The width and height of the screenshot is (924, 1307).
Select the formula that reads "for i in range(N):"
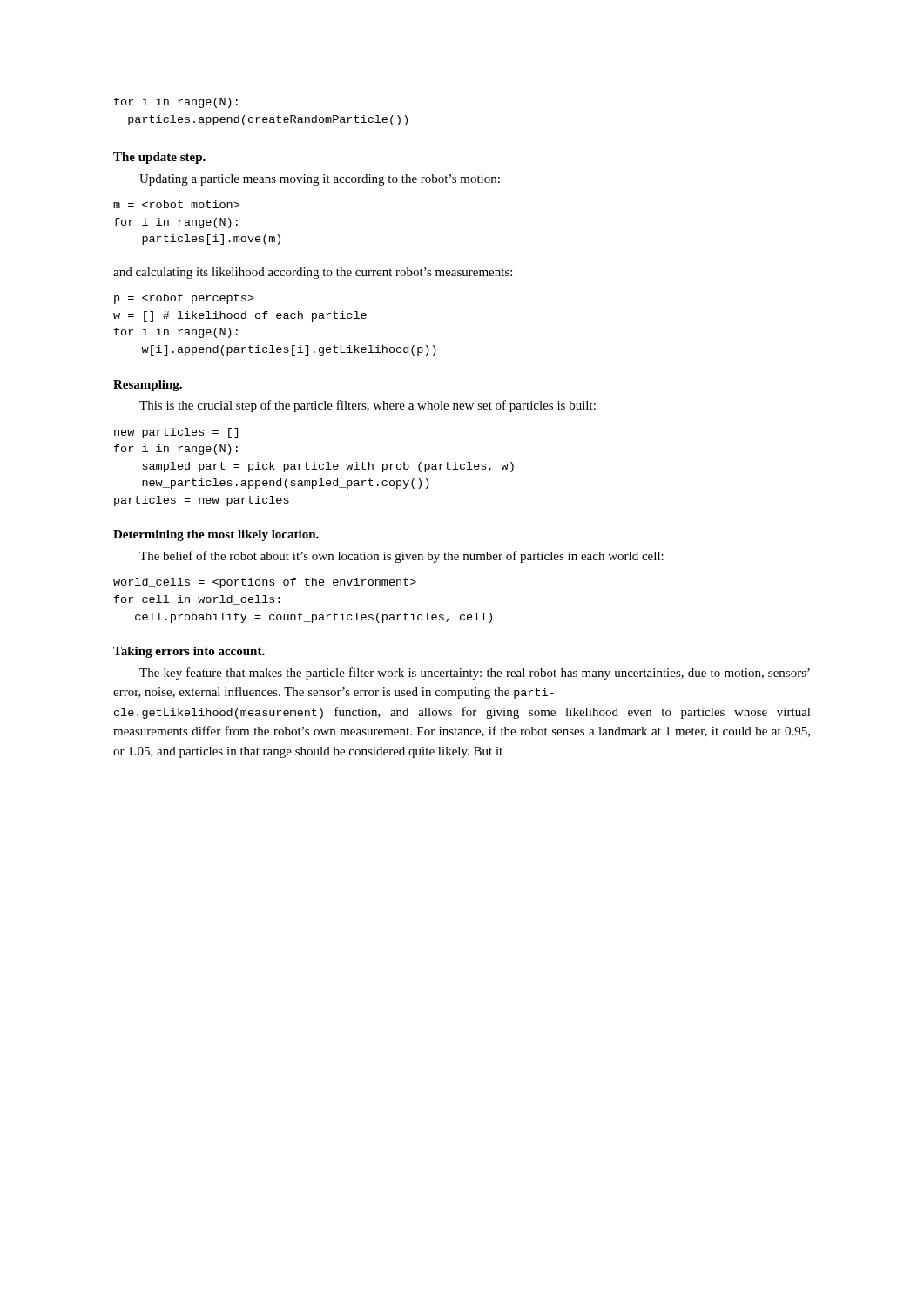point(176,103)
